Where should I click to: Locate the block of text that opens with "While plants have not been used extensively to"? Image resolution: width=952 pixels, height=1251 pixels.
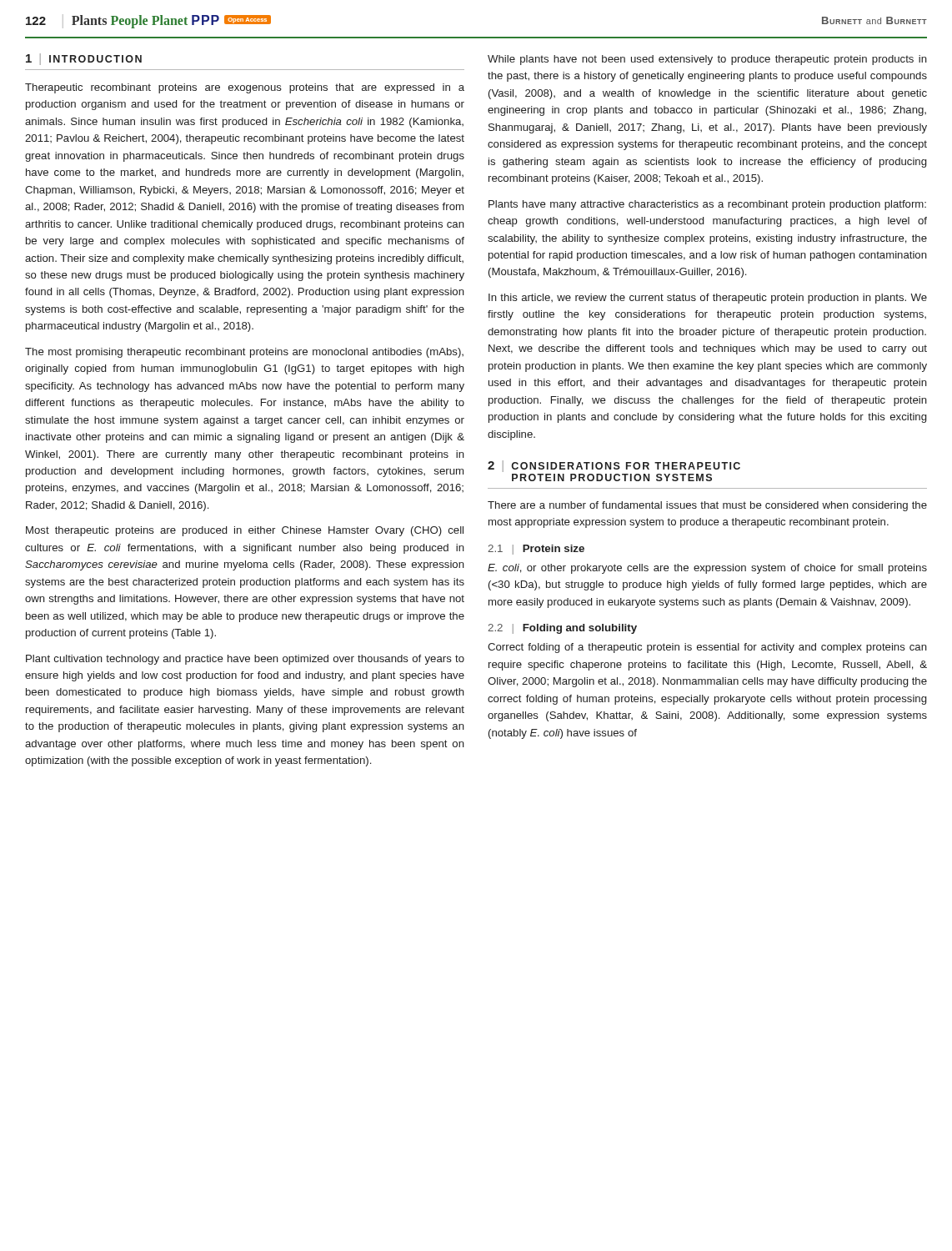point(707,118)
